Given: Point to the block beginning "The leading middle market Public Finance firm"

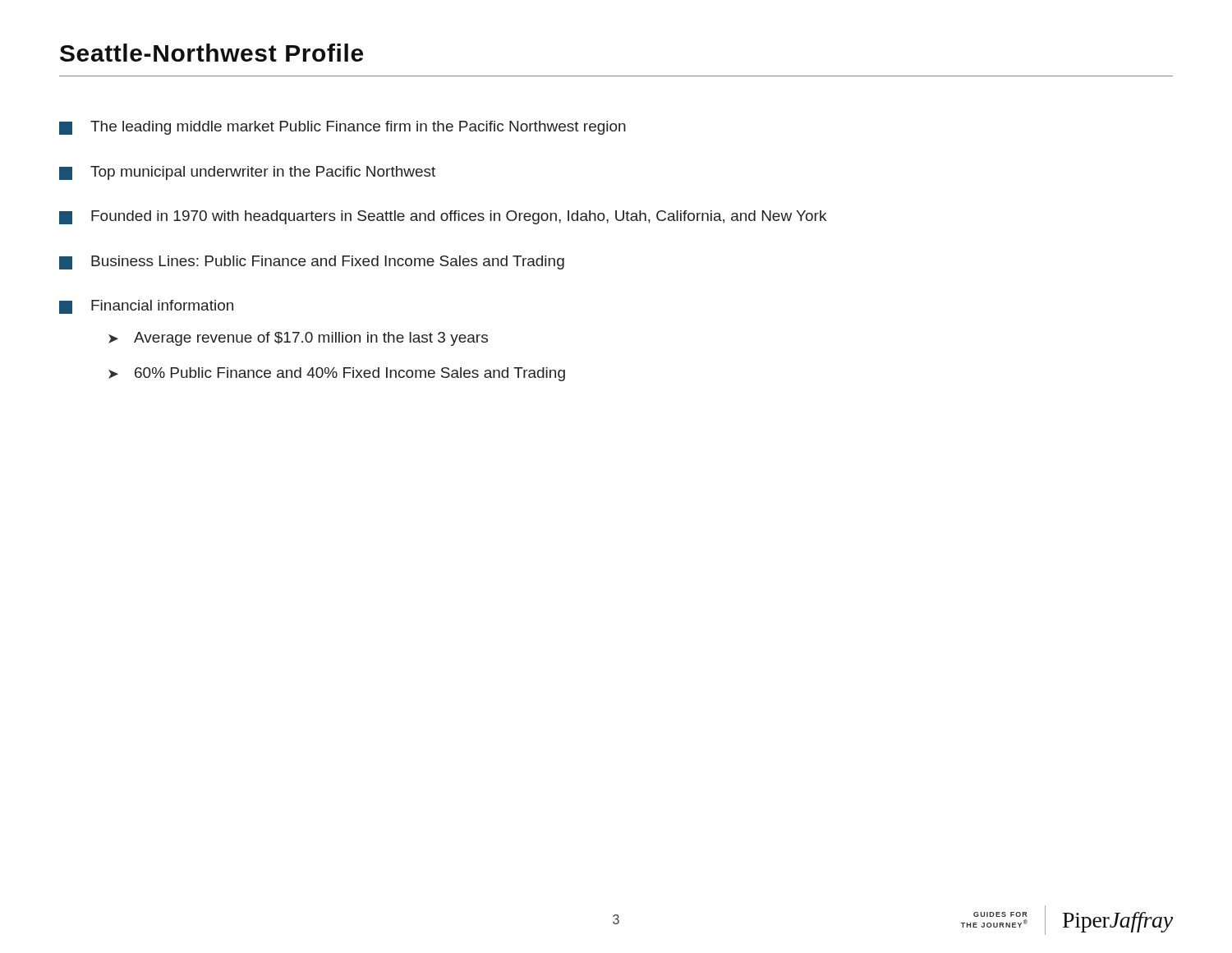Looking at the screenshot, I should pos(343,128).
